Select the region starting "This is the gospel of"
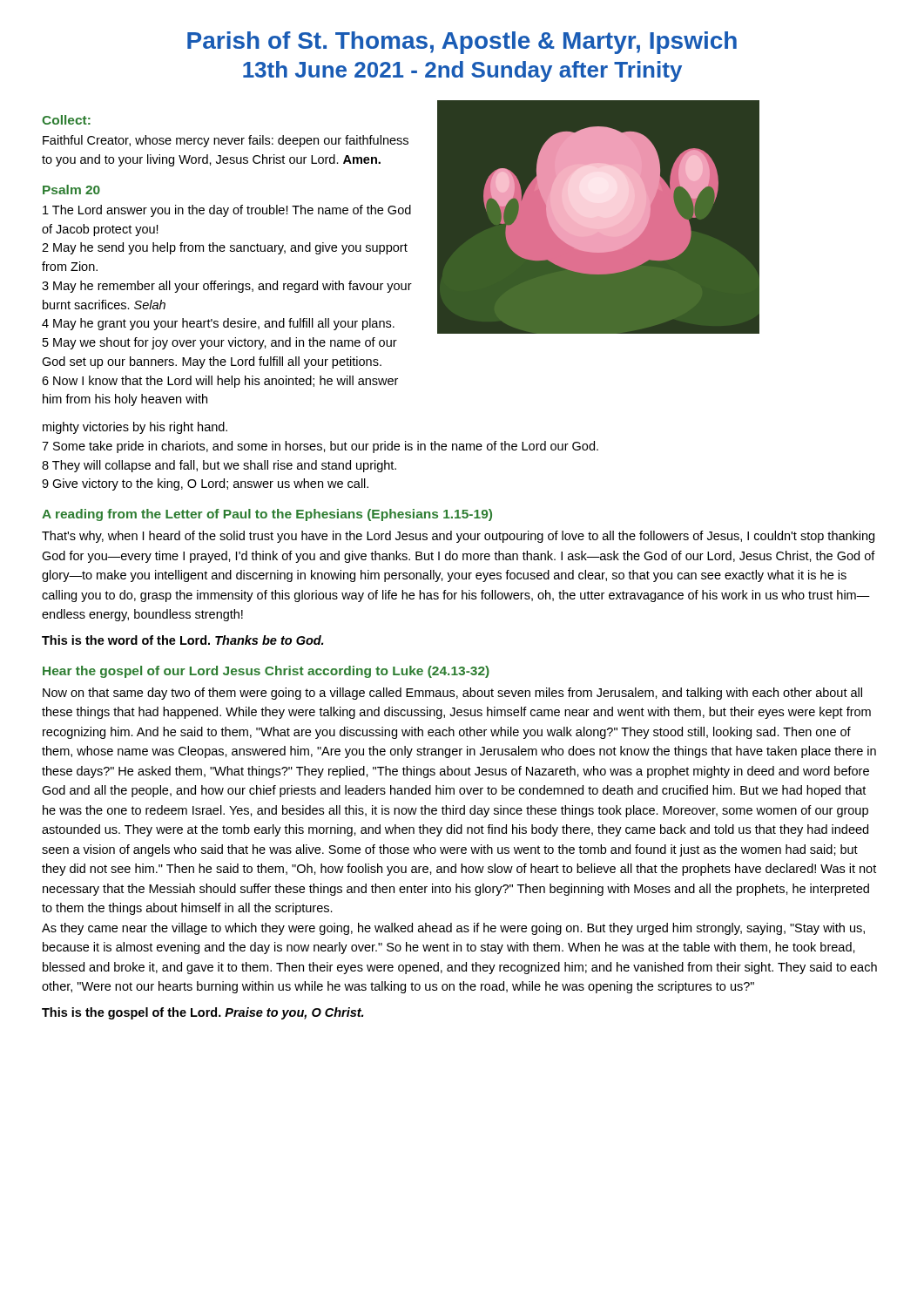This screenshot has height=1307, width=924. tap(203, 1013)
